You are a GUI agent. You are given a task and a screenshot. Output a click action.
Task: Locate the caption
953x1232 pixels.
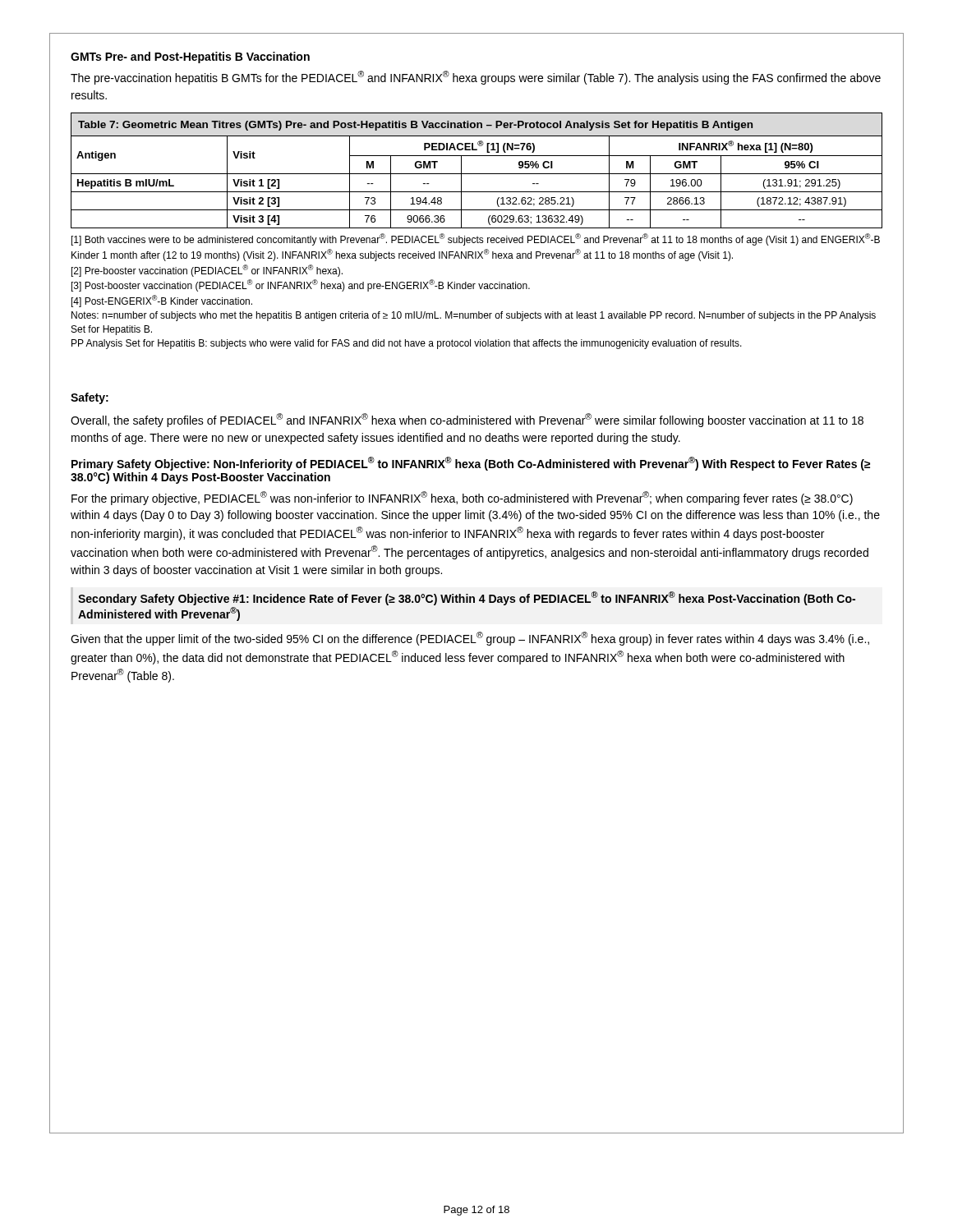tap(416, 124)
